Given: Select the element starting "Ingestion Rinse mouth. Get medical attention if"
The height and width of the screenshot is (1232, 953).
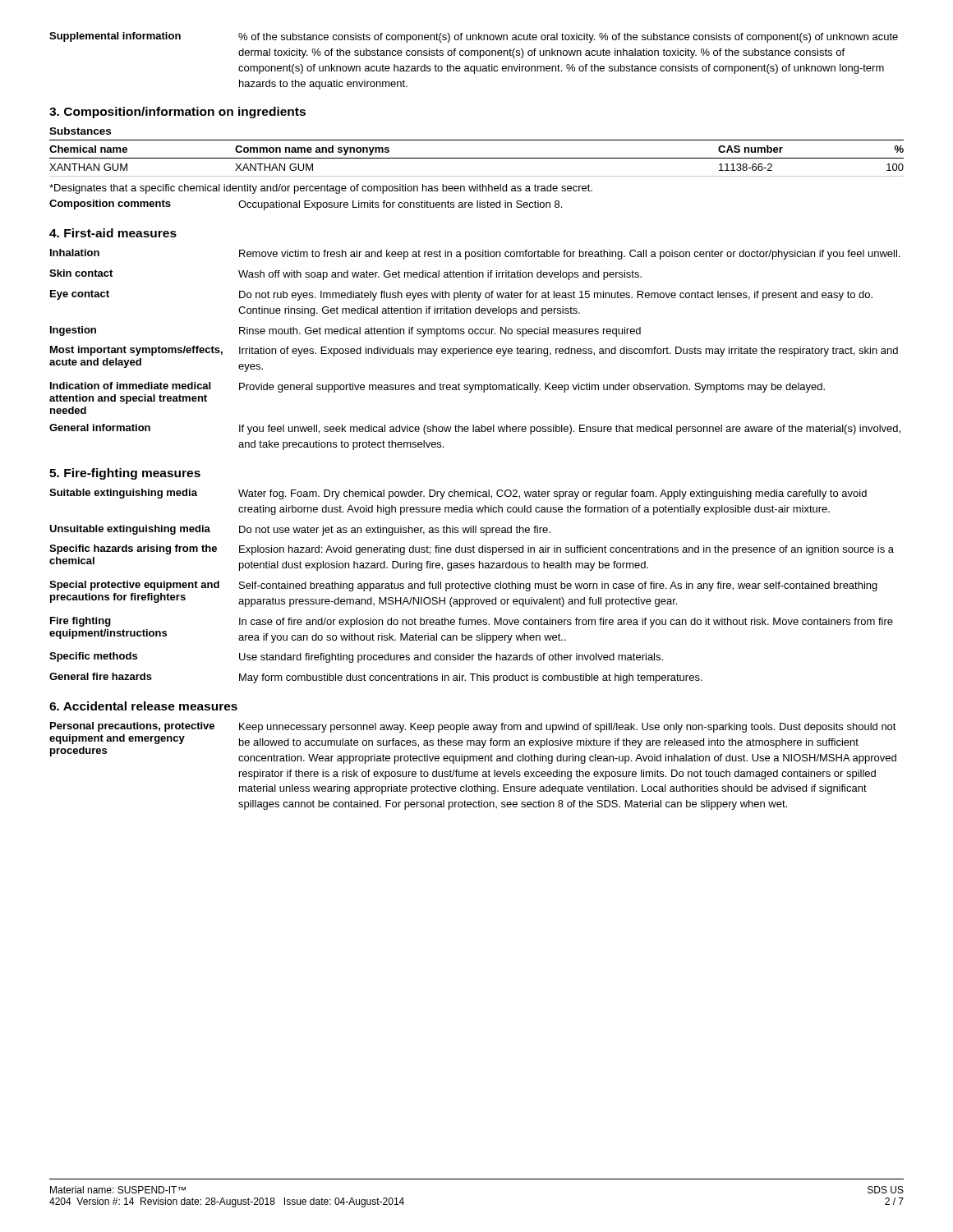Looking at the screenshot, I should point(476,331).
